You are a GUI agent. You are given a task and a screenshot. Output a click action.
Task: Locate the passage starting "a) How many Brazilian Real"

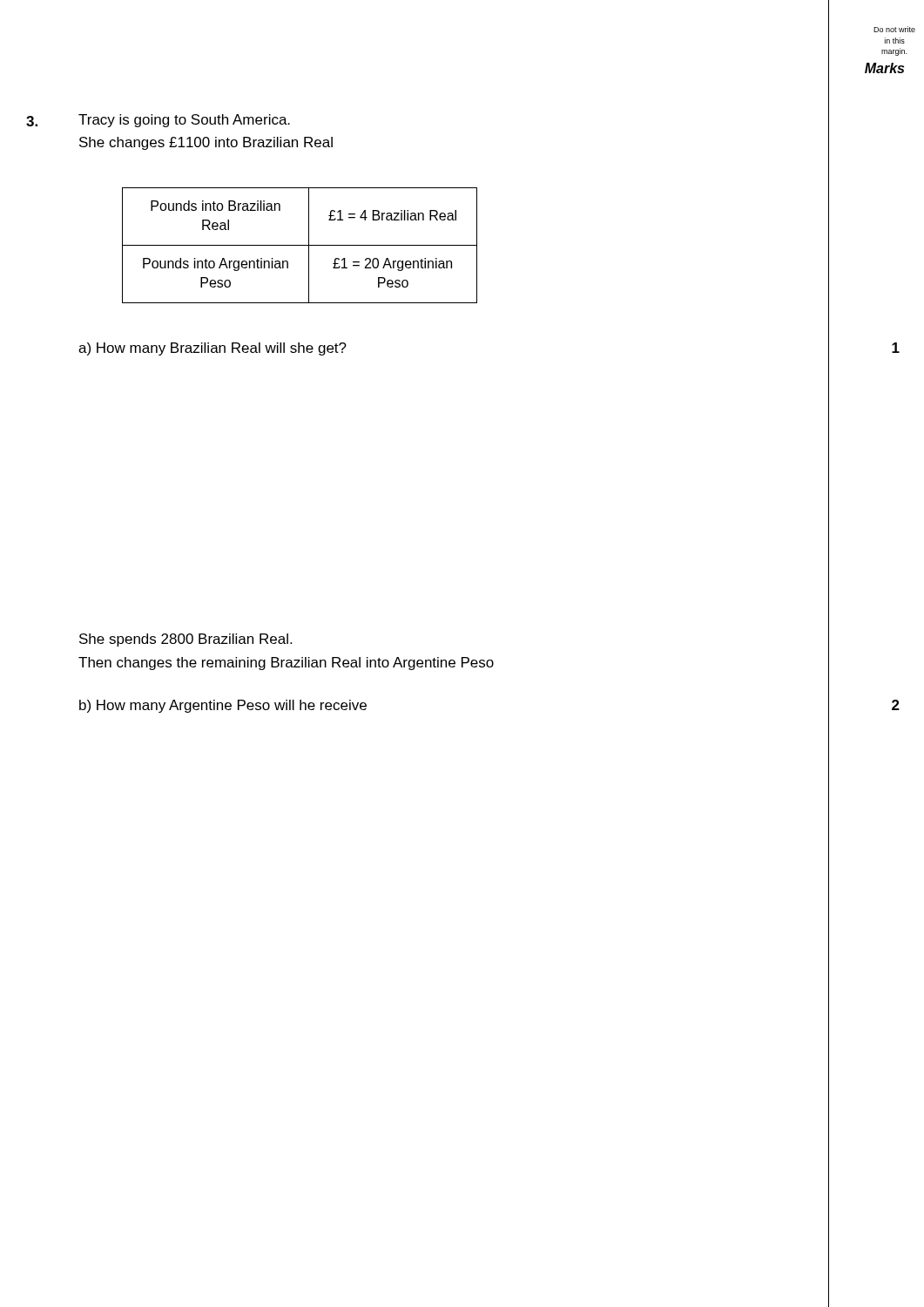tap(212, 348)
